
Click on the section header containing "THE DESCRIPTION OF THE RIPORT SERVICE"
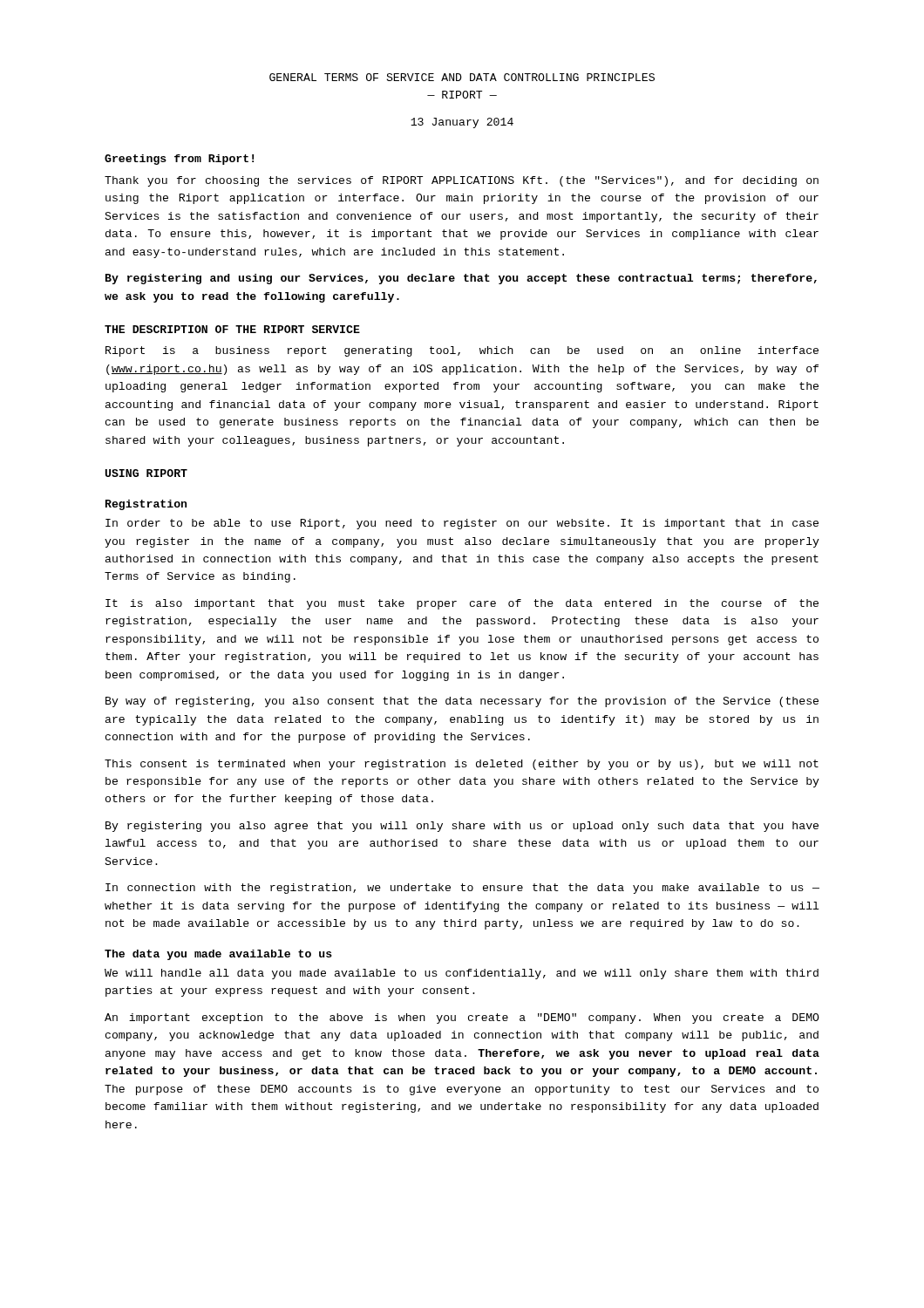232,330
